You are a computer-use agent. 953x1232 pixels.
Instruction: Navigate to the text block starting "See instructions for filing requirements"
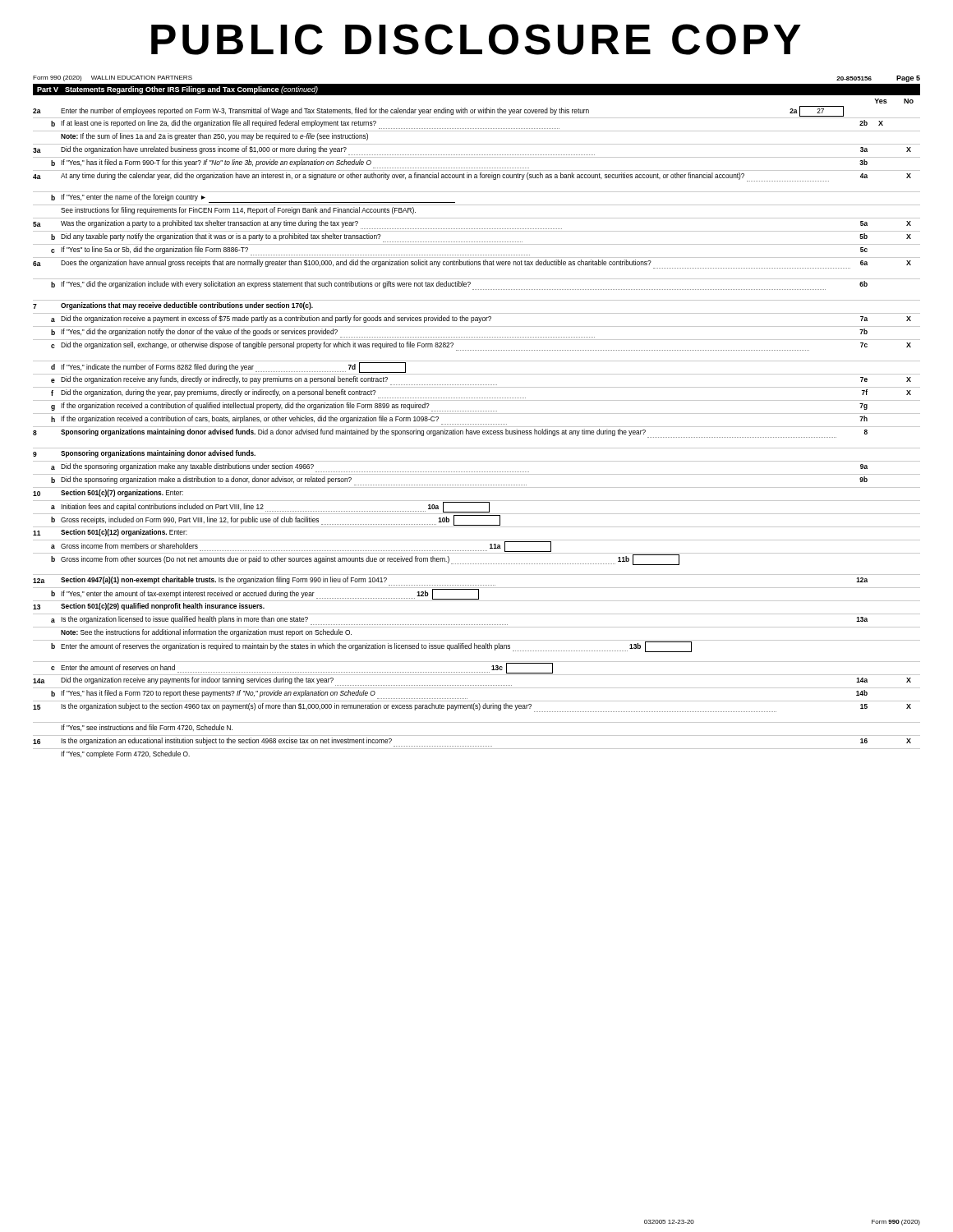pos(465,210)
